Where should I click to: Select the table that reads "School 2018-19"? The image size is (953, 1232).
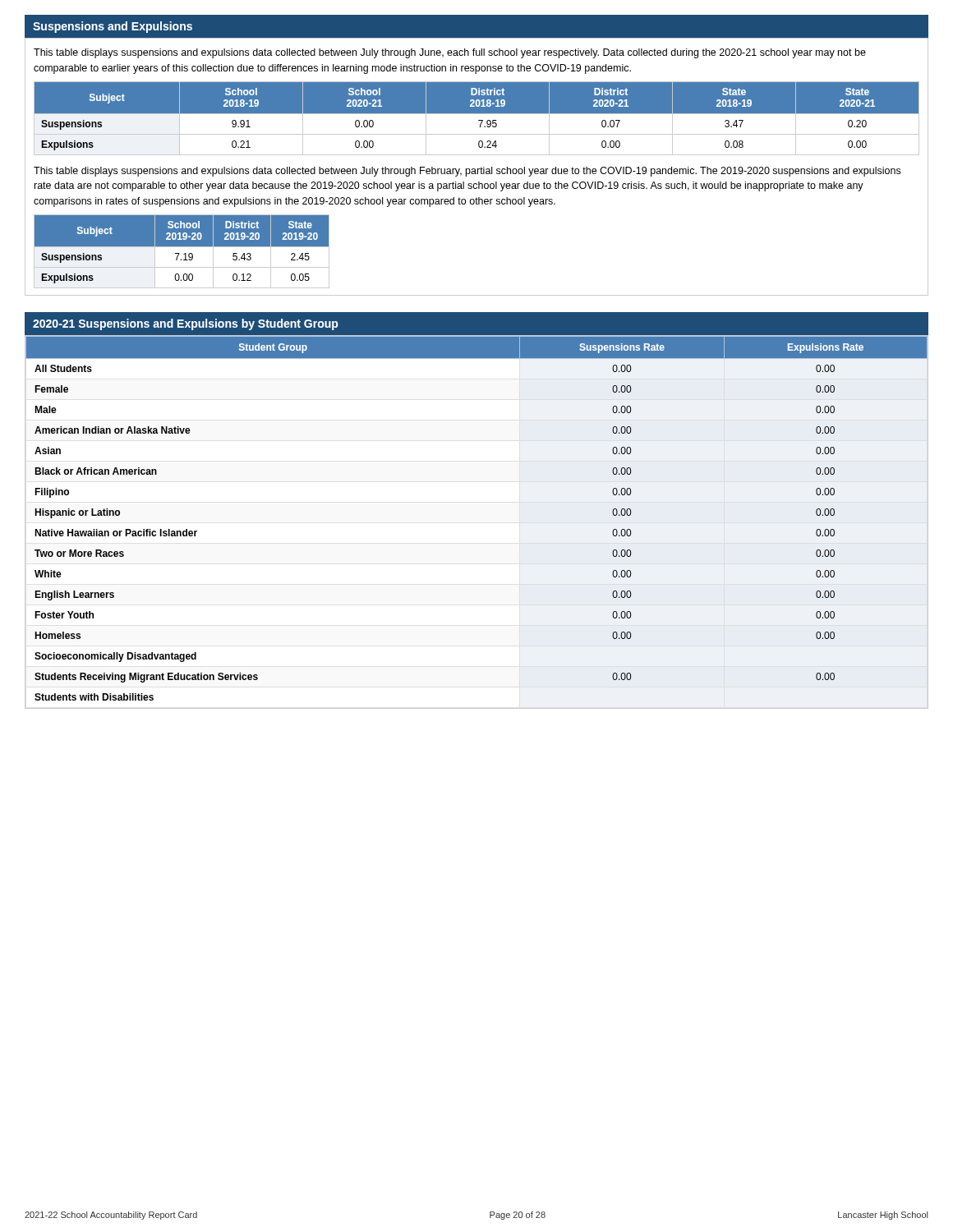tap(476, 118)
